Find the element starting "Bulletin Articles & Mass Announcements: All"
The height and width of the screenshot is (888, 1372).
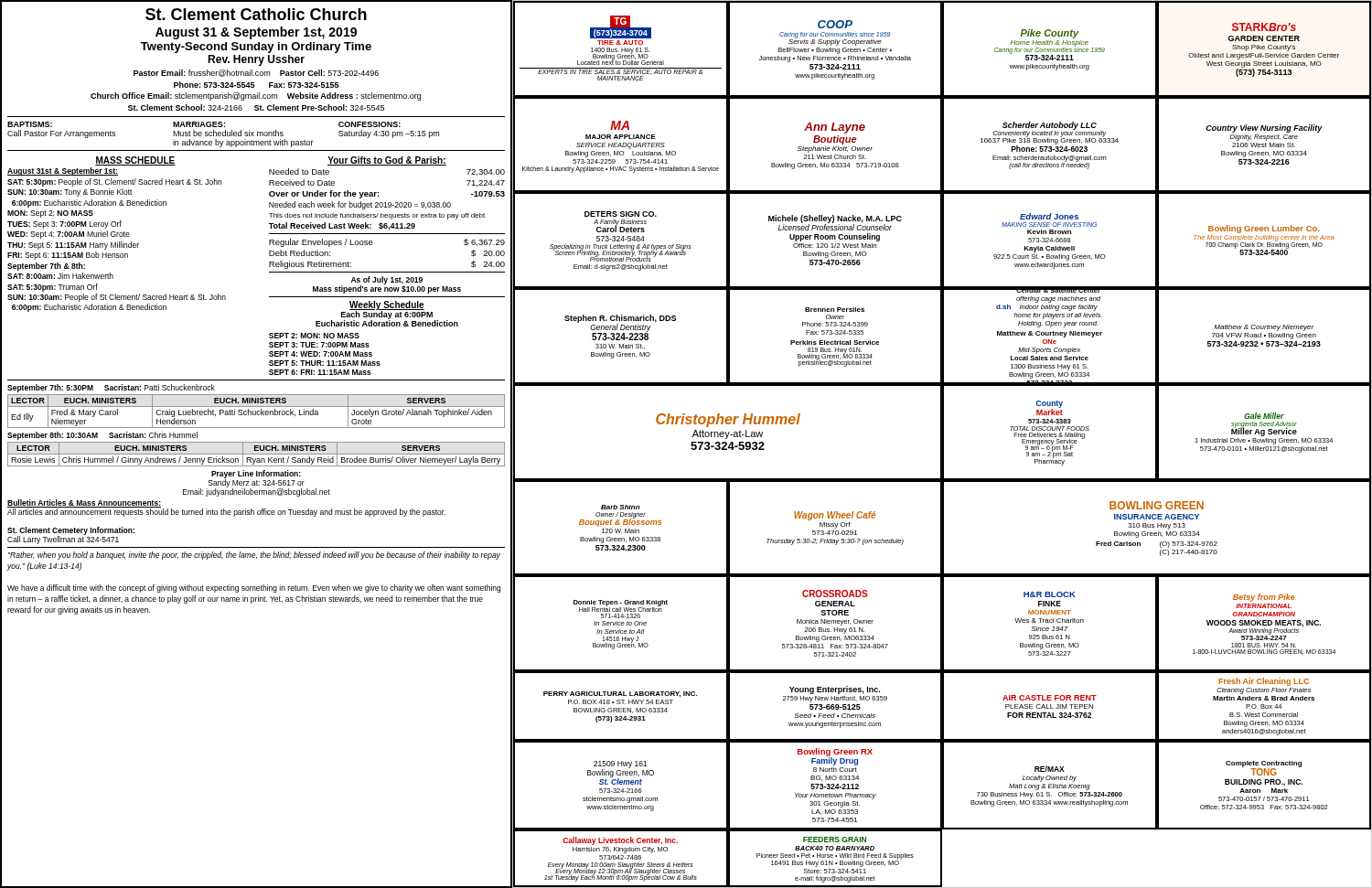coord(227,522)
